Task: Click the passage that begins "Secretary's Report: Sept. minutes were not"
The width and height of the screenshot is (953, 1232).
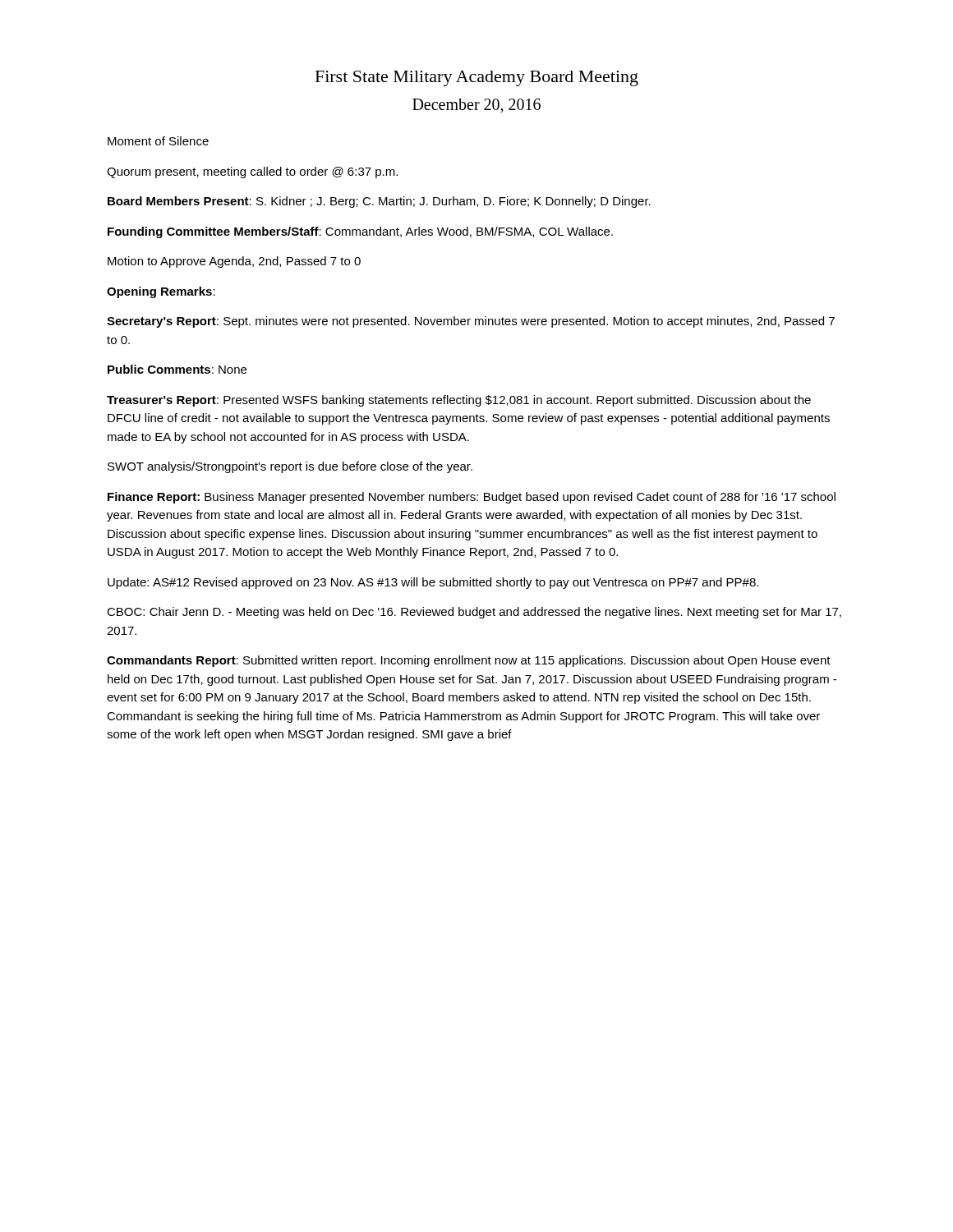Action: [476, 331]
